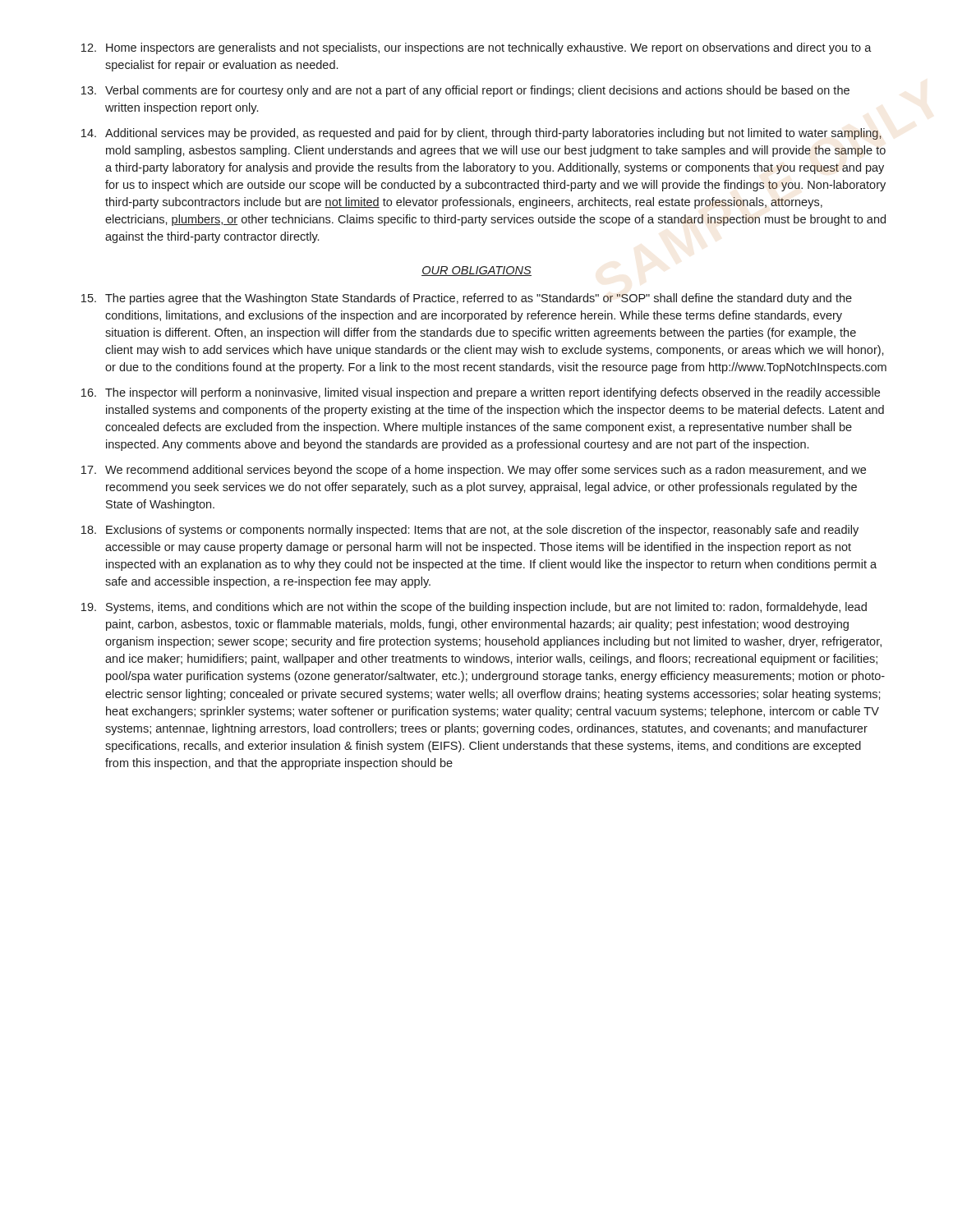
Task: Select the text starting "15. The parties agree that the"
Action: tap(476, 333)
